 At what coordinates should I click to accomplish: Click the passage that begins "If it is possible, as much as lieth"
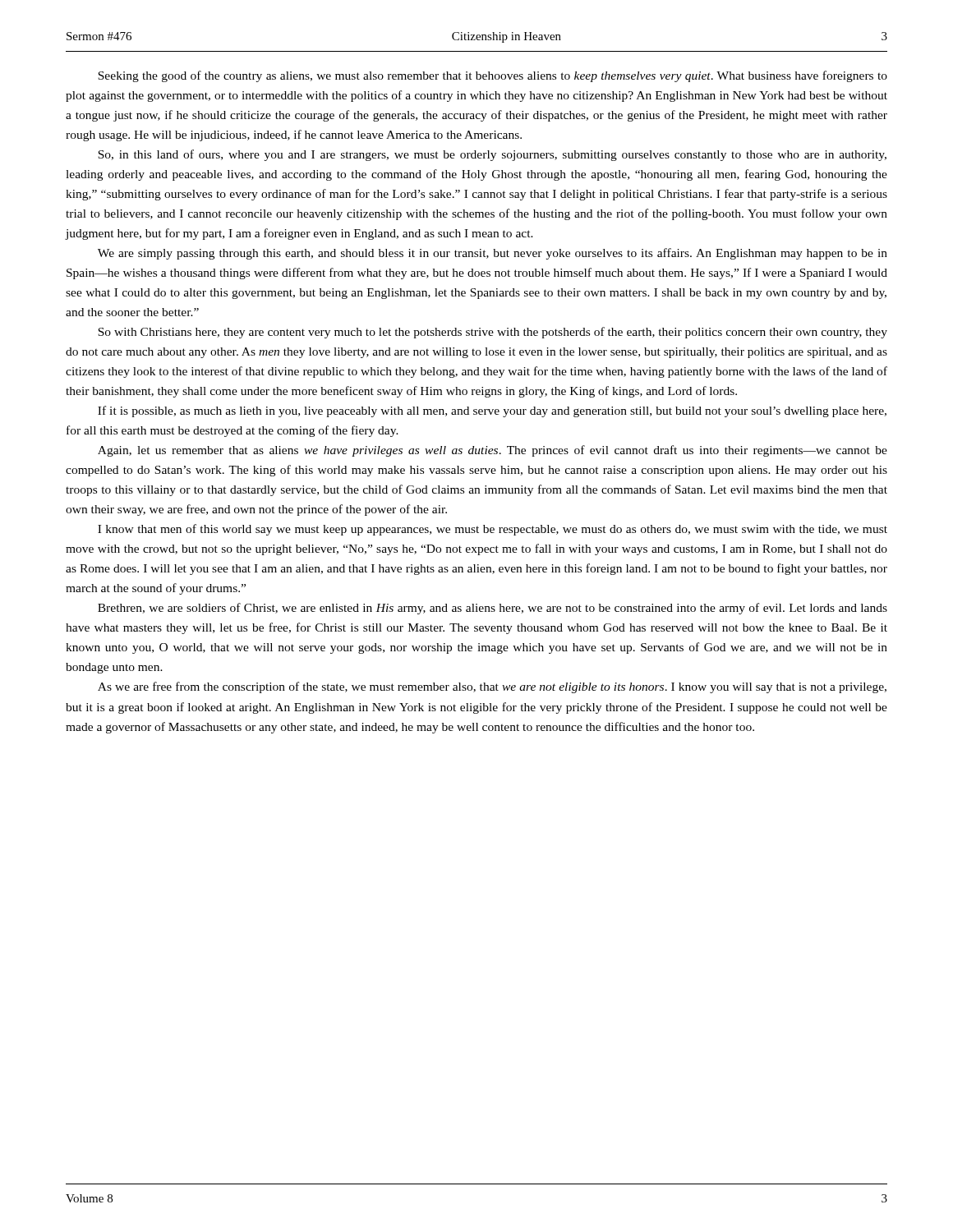(476, 421)
